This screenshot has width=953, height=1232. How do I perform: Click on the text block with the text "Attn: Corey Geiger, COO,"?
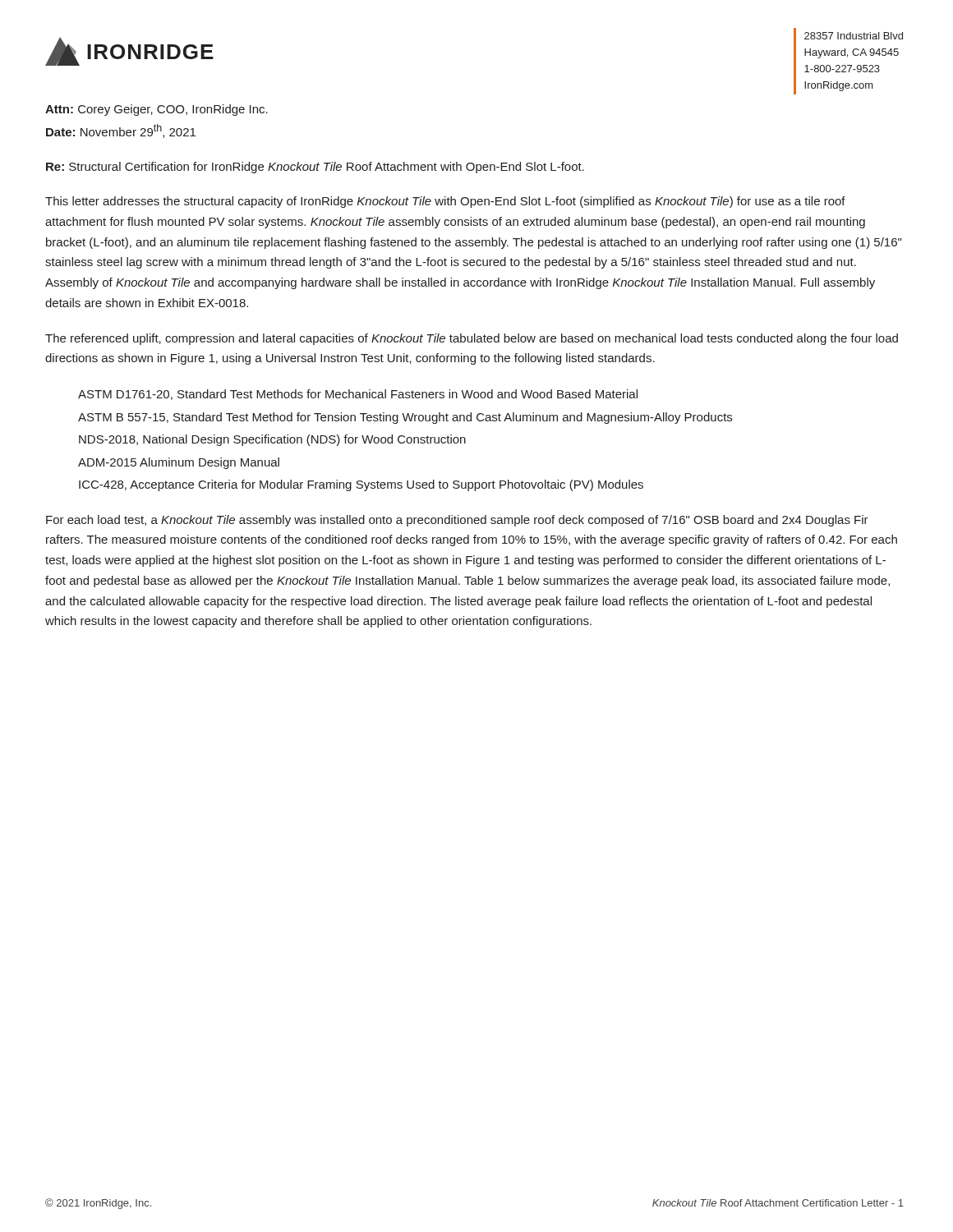pyautogui.click(x=157, y=120)
